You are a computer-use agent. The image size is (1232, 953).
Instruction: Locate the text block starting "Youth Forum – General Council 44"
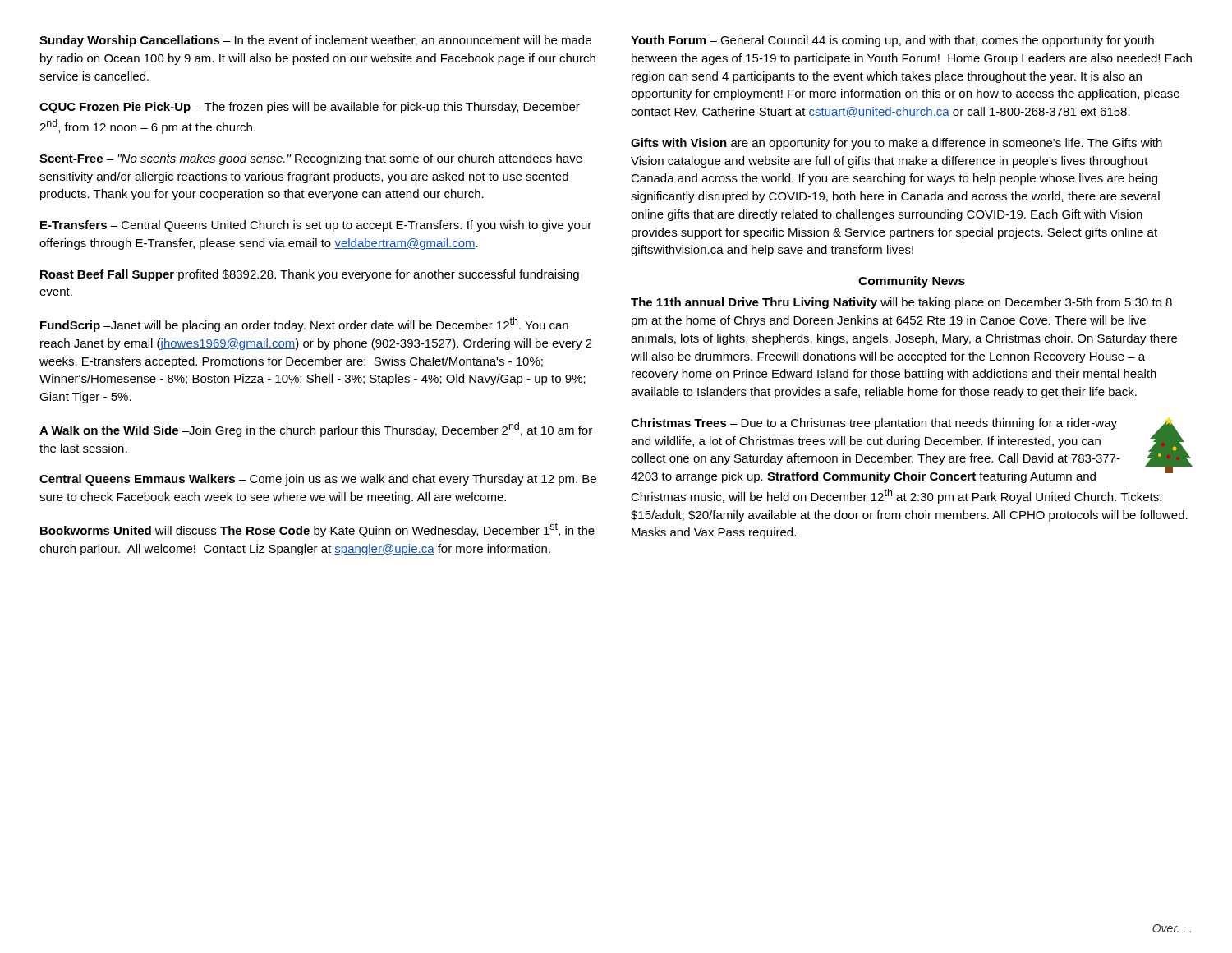(912, 76)
